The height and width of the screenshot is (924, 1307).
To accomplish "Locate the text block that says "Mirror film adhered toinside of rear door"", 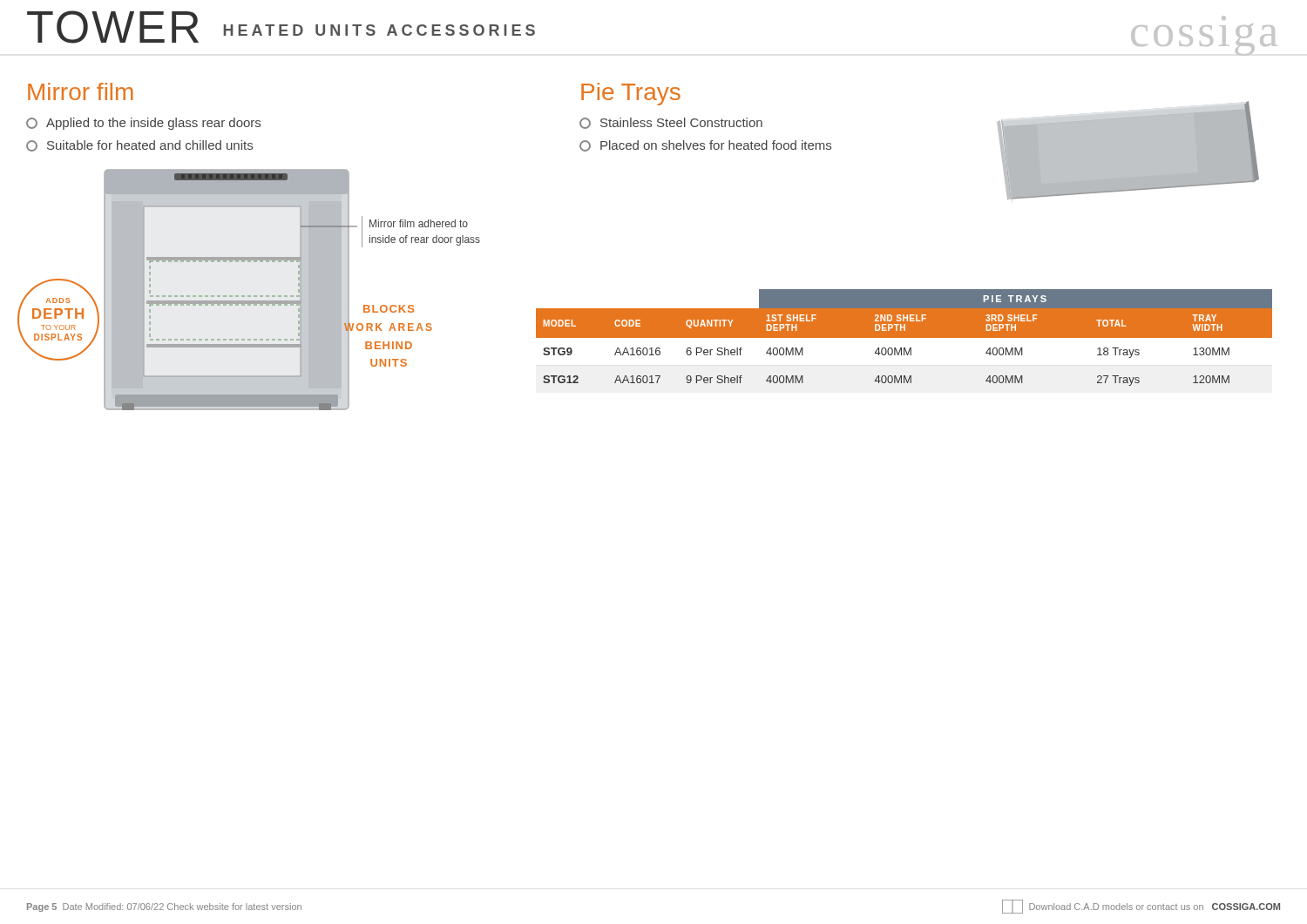I will pyautogui.click(x=424, y=232).
